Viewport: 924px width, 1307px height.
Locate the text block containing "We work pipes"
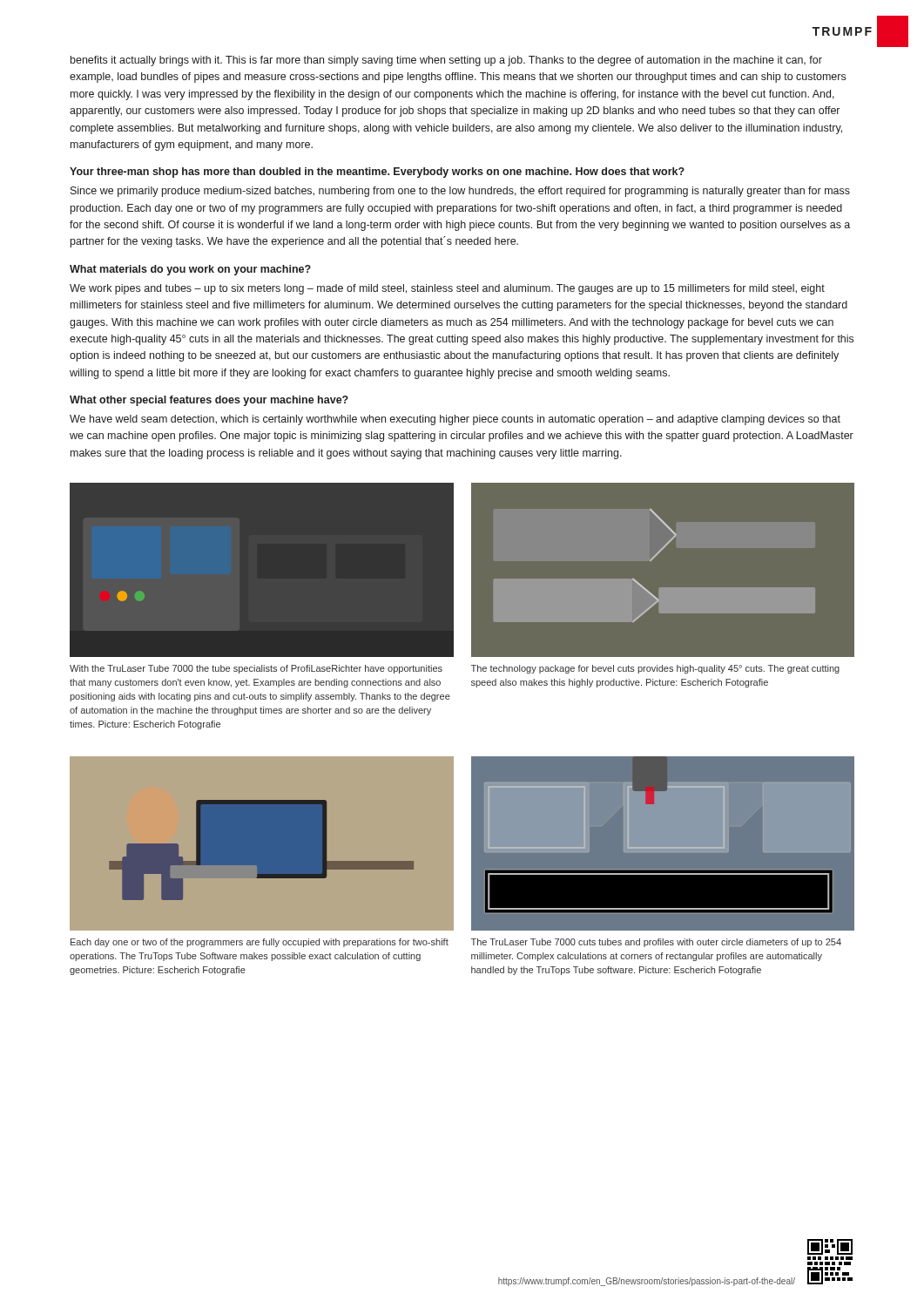[x=462, y=330]
